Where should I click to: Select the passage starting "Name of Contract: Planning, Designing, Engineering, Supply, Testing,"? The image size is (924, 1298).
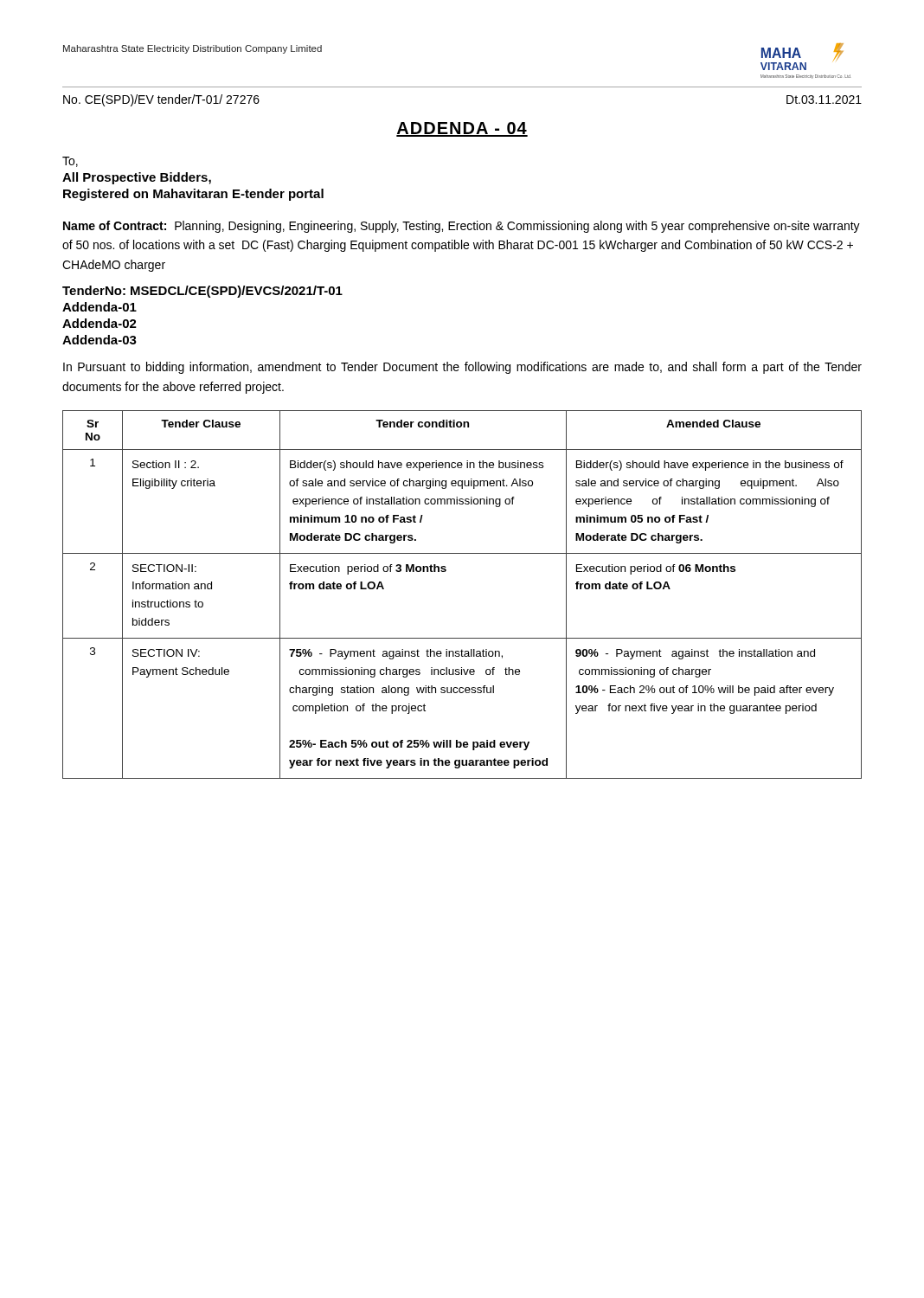tap(461, 245)
